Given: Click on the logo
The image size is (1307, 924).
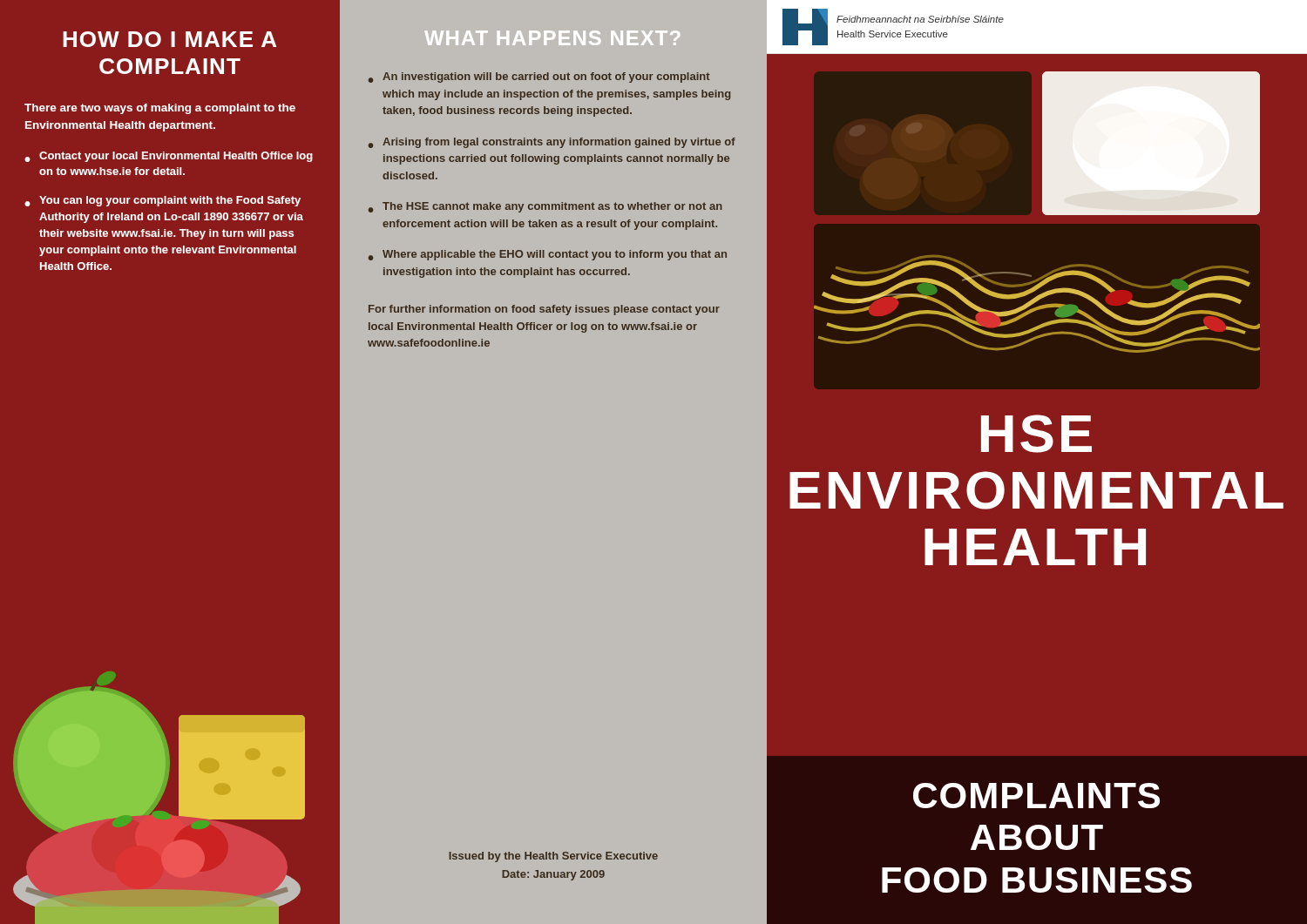Looking at the screenshot, I should [x=1037, y=27].
